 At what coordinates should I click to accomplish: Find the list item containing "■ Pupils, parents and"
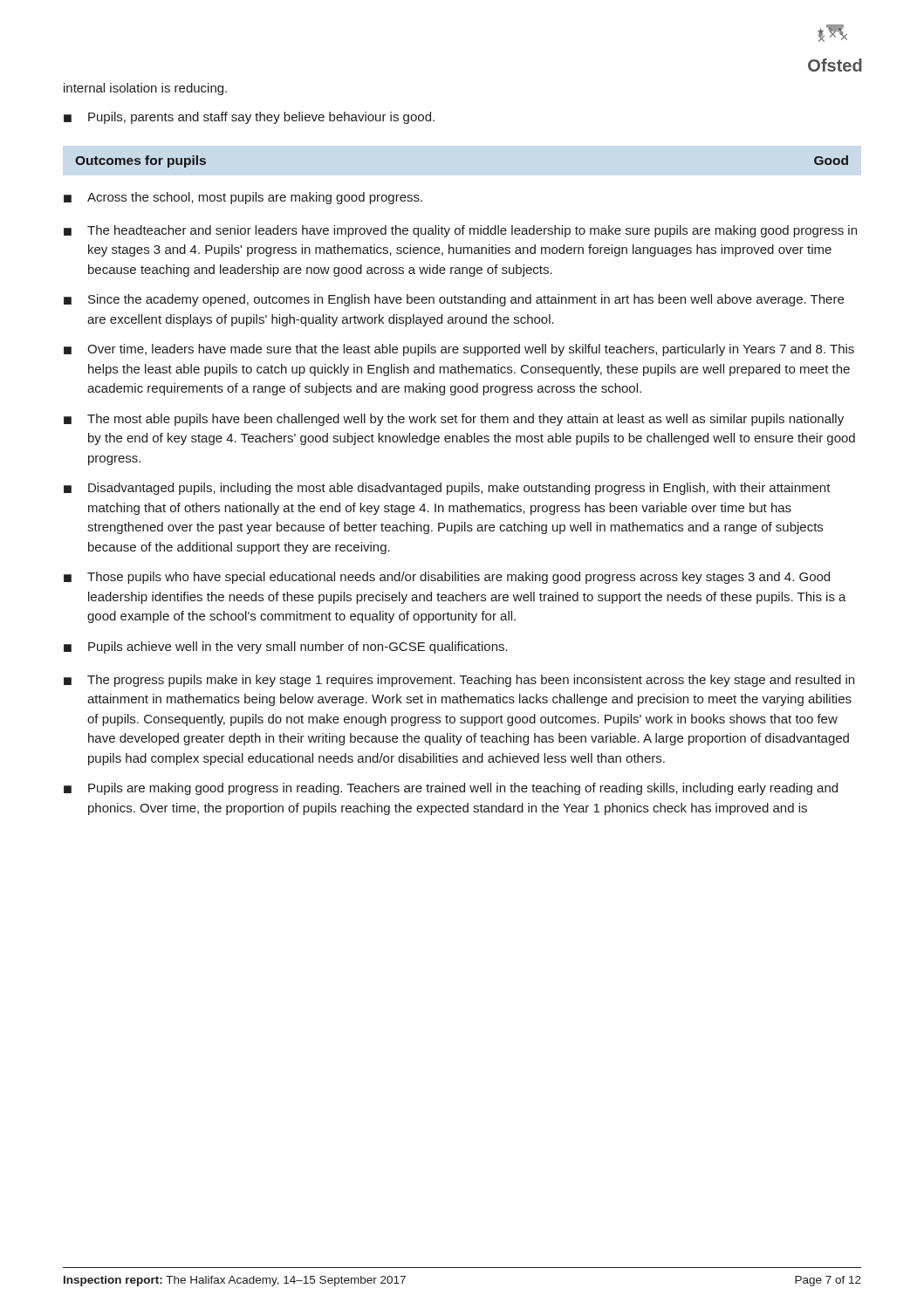[x=249, y=118]
